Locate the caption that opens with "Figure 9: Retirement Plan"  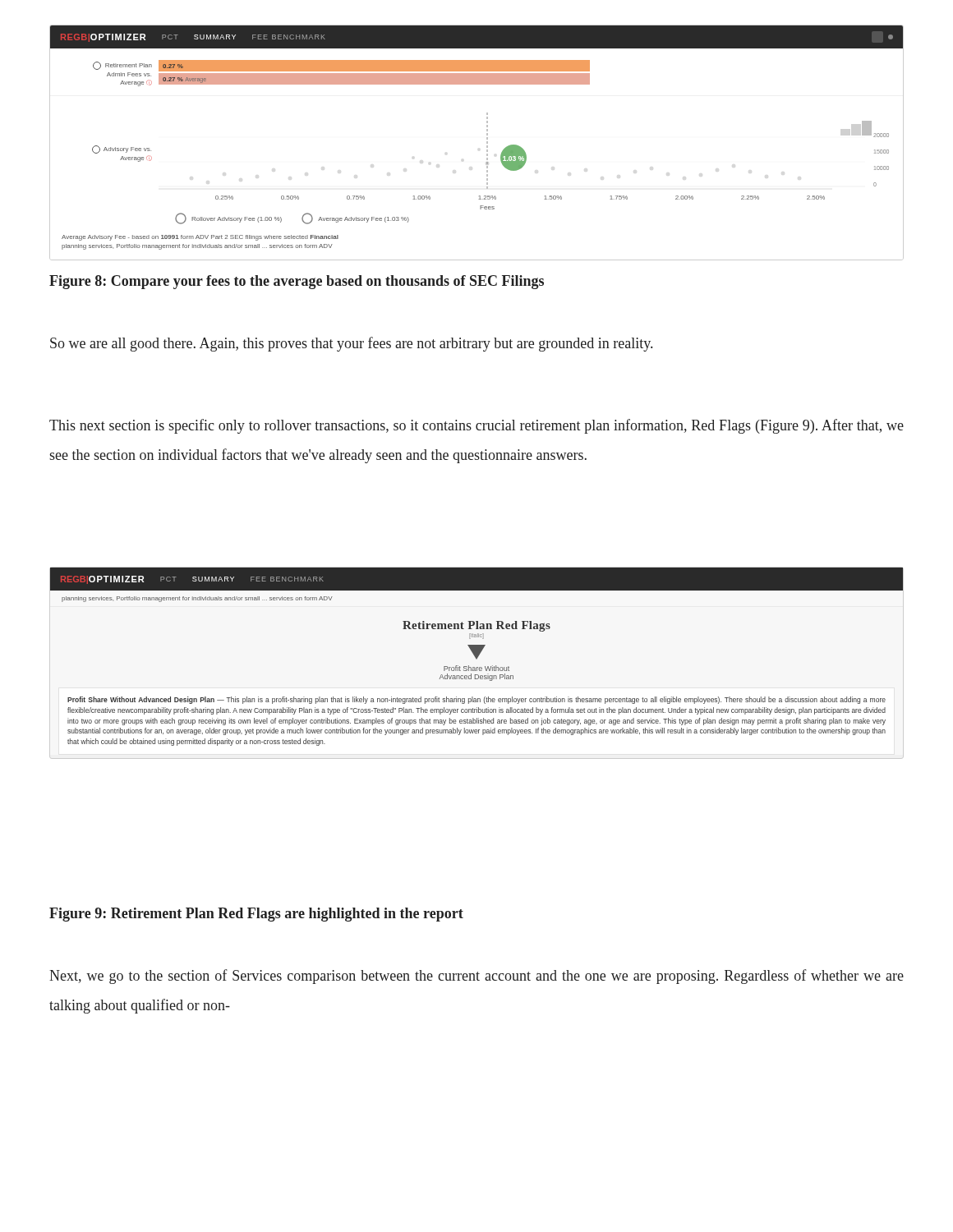pyautogui.click(x=256, y=915)
